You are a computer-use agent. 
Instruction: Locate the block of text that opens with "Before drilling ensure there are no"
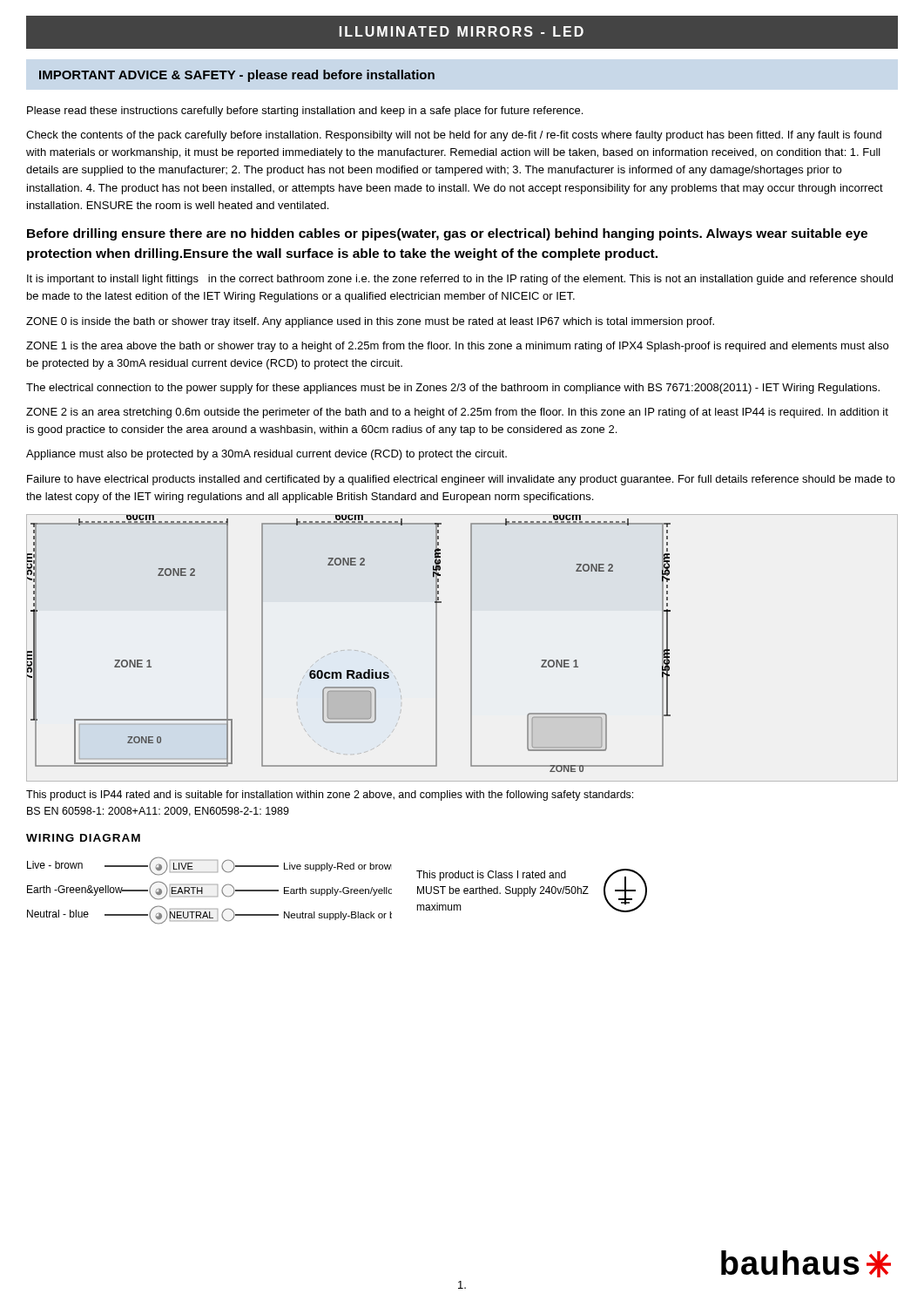[447, 243]
